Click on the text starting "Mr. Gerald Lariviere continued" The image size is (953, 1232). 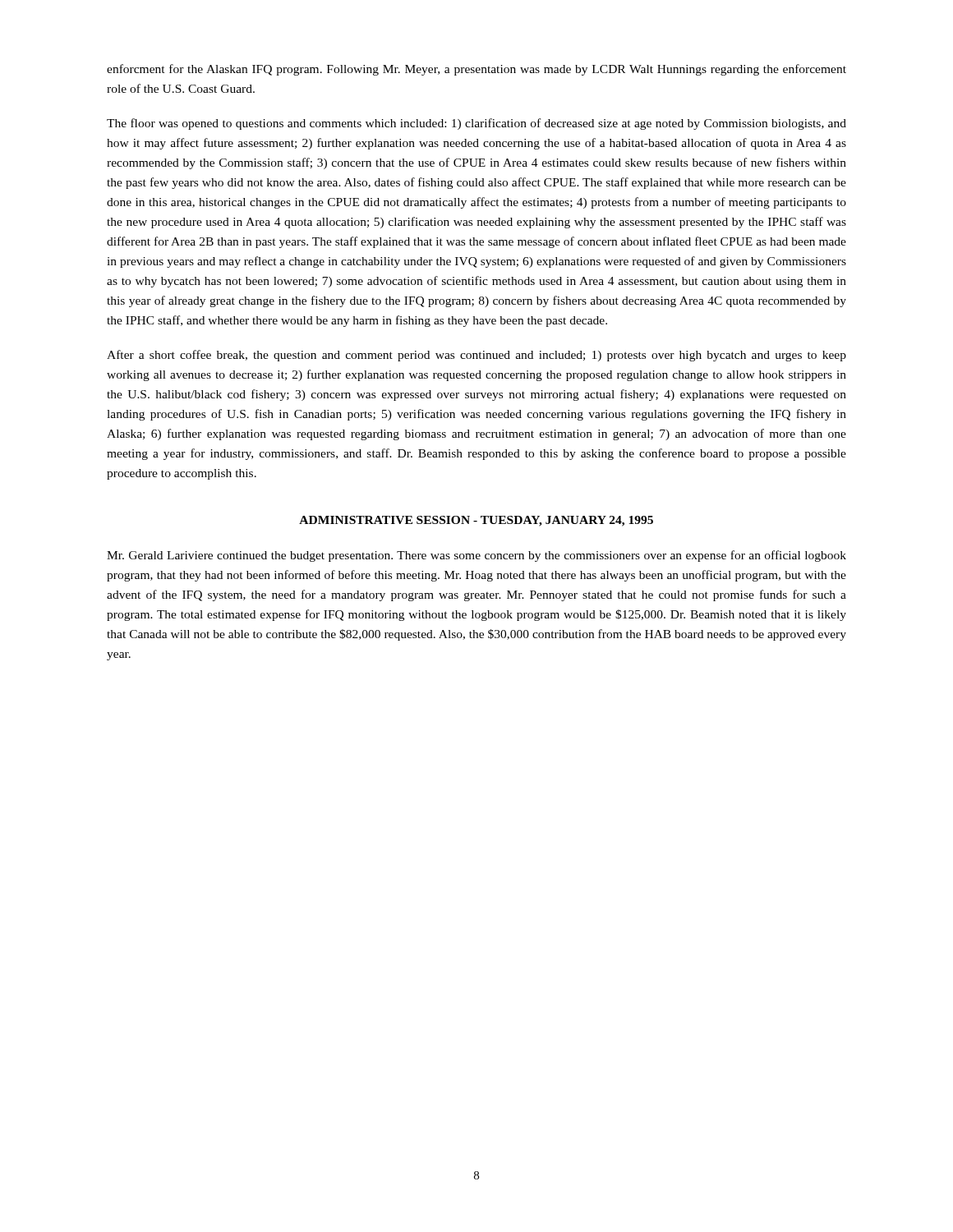click(476, 604)
